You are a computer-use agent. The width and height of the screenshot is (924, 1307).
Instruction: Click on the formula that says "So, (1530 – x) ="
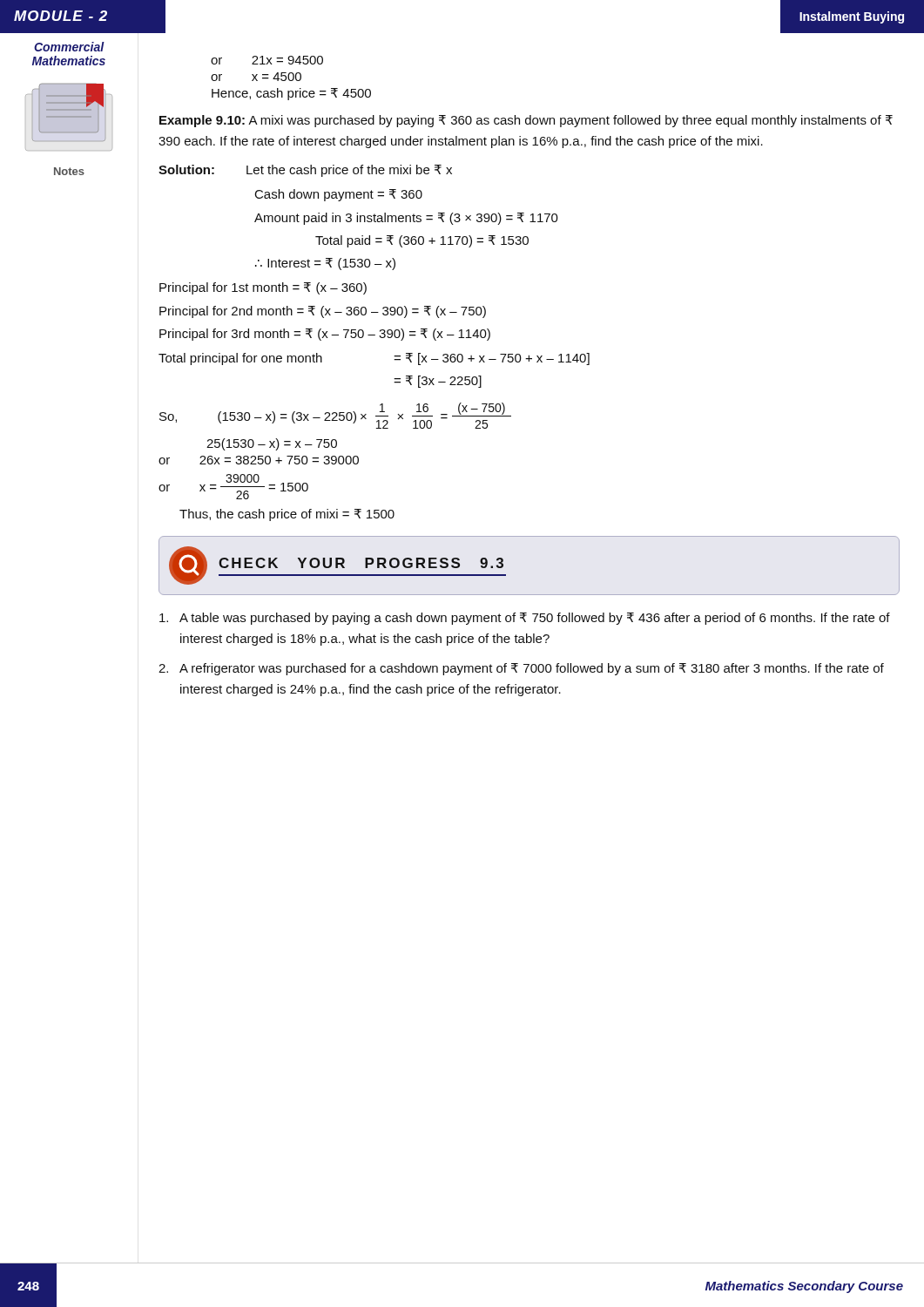click(335, 416)
